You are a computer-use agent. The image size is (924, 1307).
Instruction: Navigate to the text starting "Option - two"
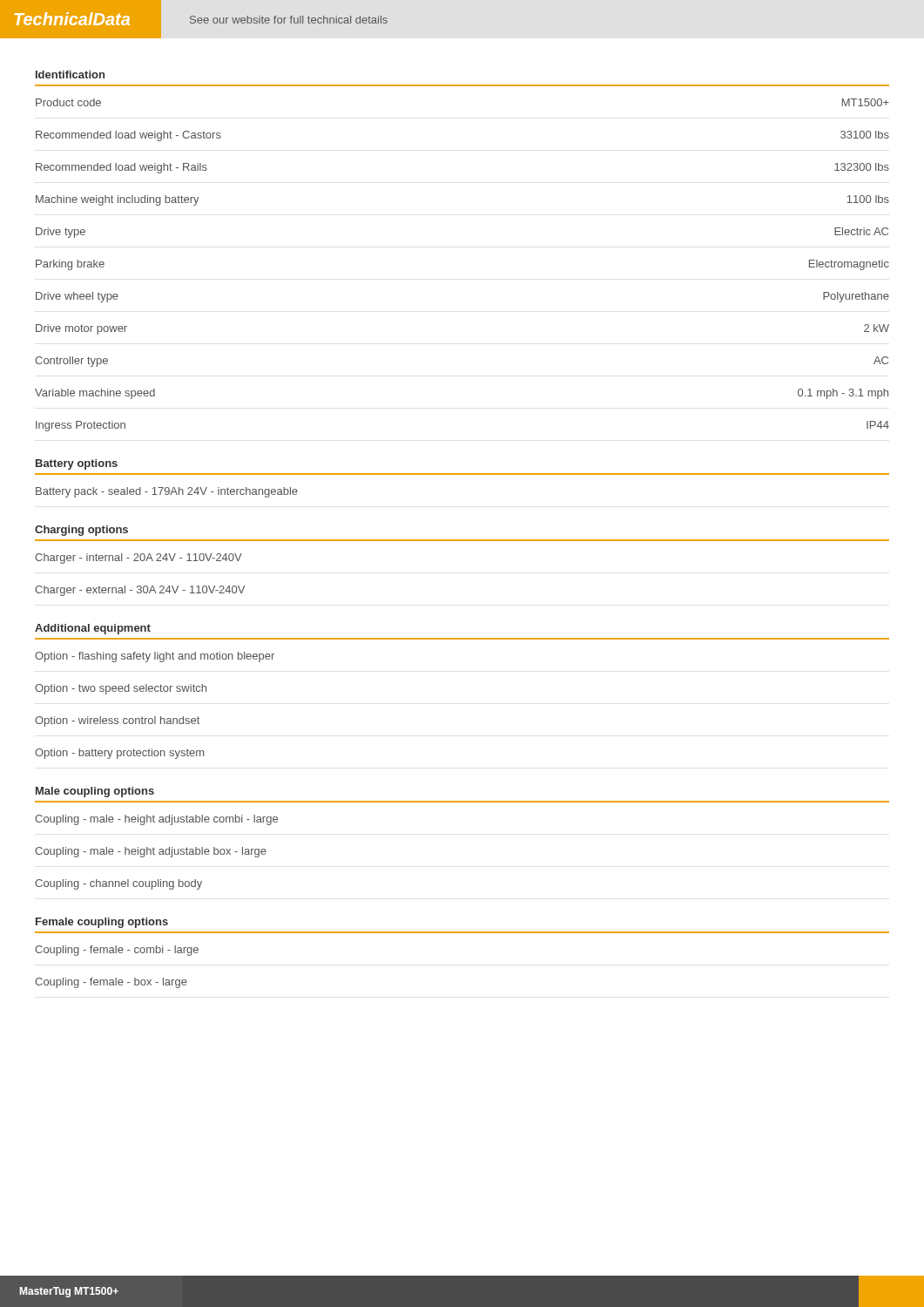point(121,689)
